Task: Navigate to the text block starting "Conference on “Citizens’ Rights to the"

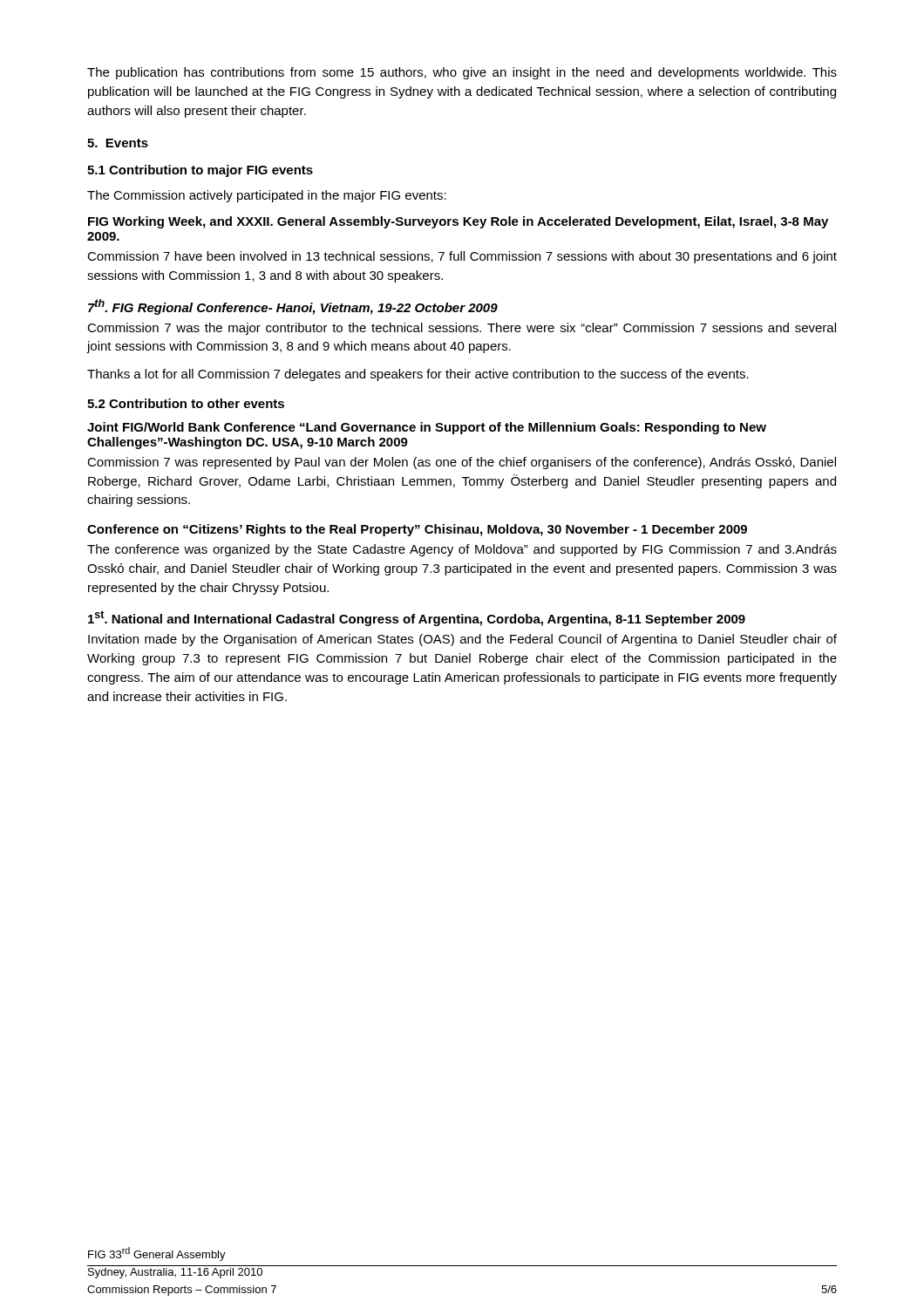Action: (417, 529)
